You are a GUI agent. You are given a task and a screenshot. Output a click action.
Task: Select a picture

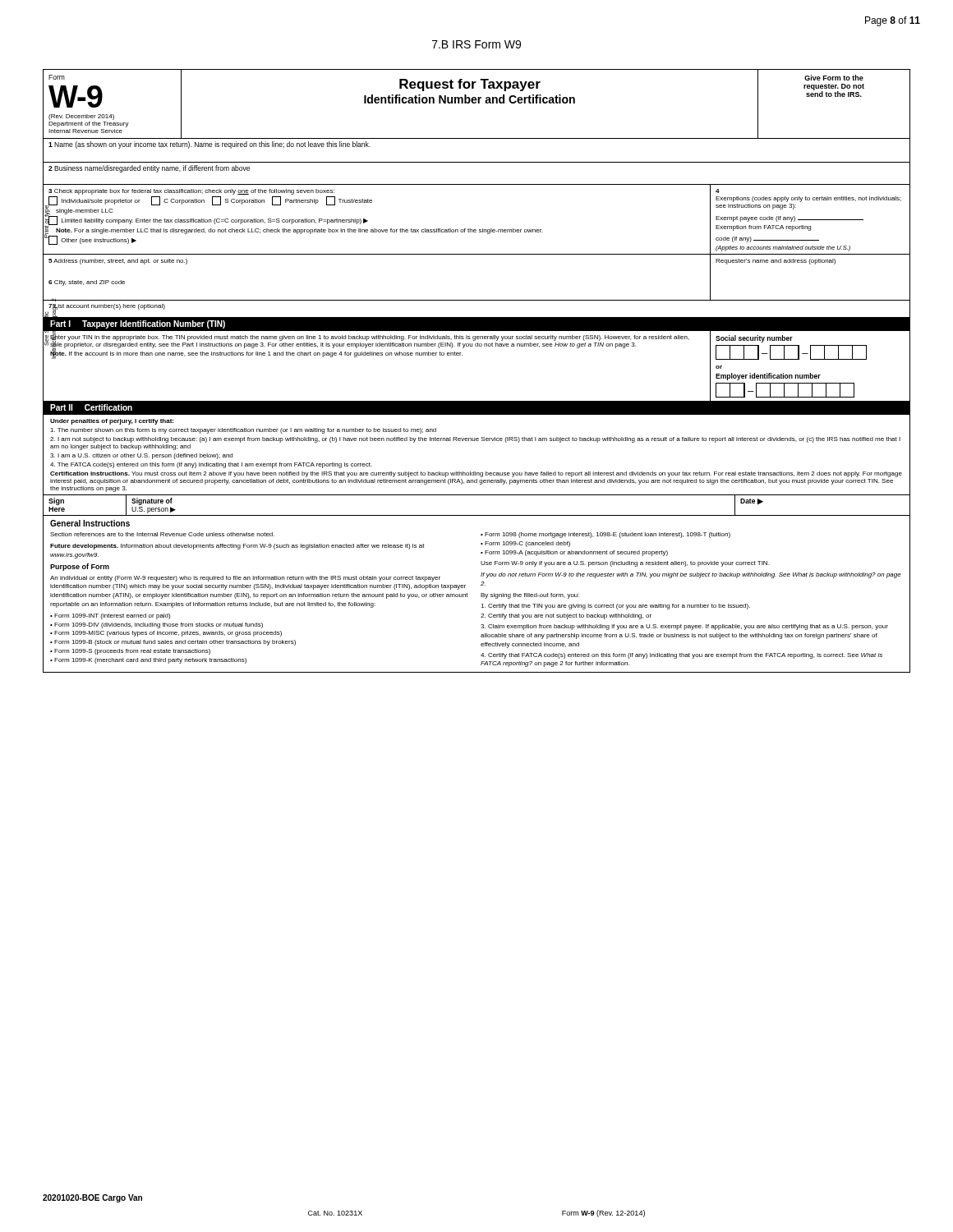(476, 371)
